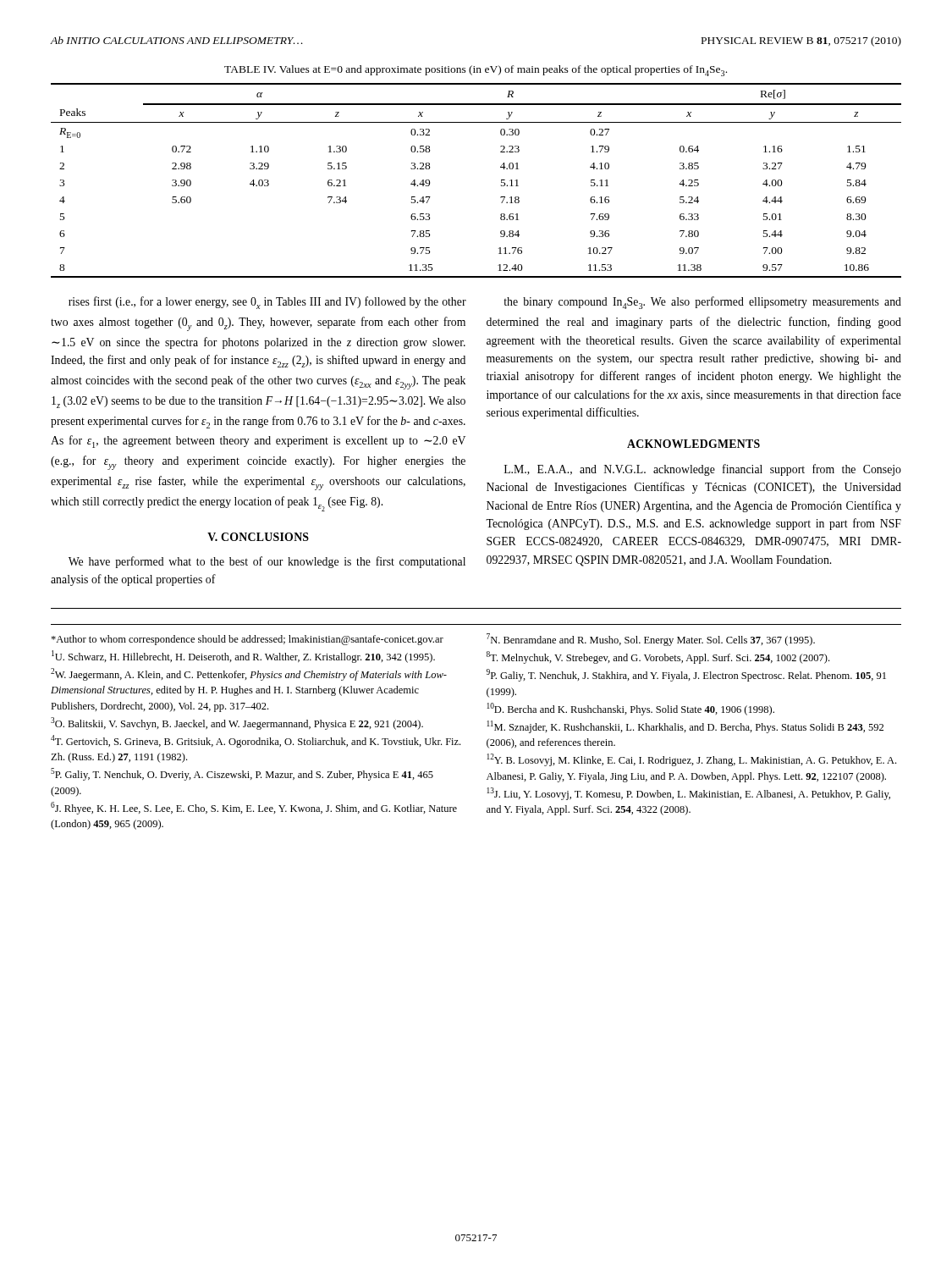
Task: Find the footnote with the text "2W. Jaegermann, A. Klein, and C. Pettenkofer,"
Action: [x=249, y=689]
